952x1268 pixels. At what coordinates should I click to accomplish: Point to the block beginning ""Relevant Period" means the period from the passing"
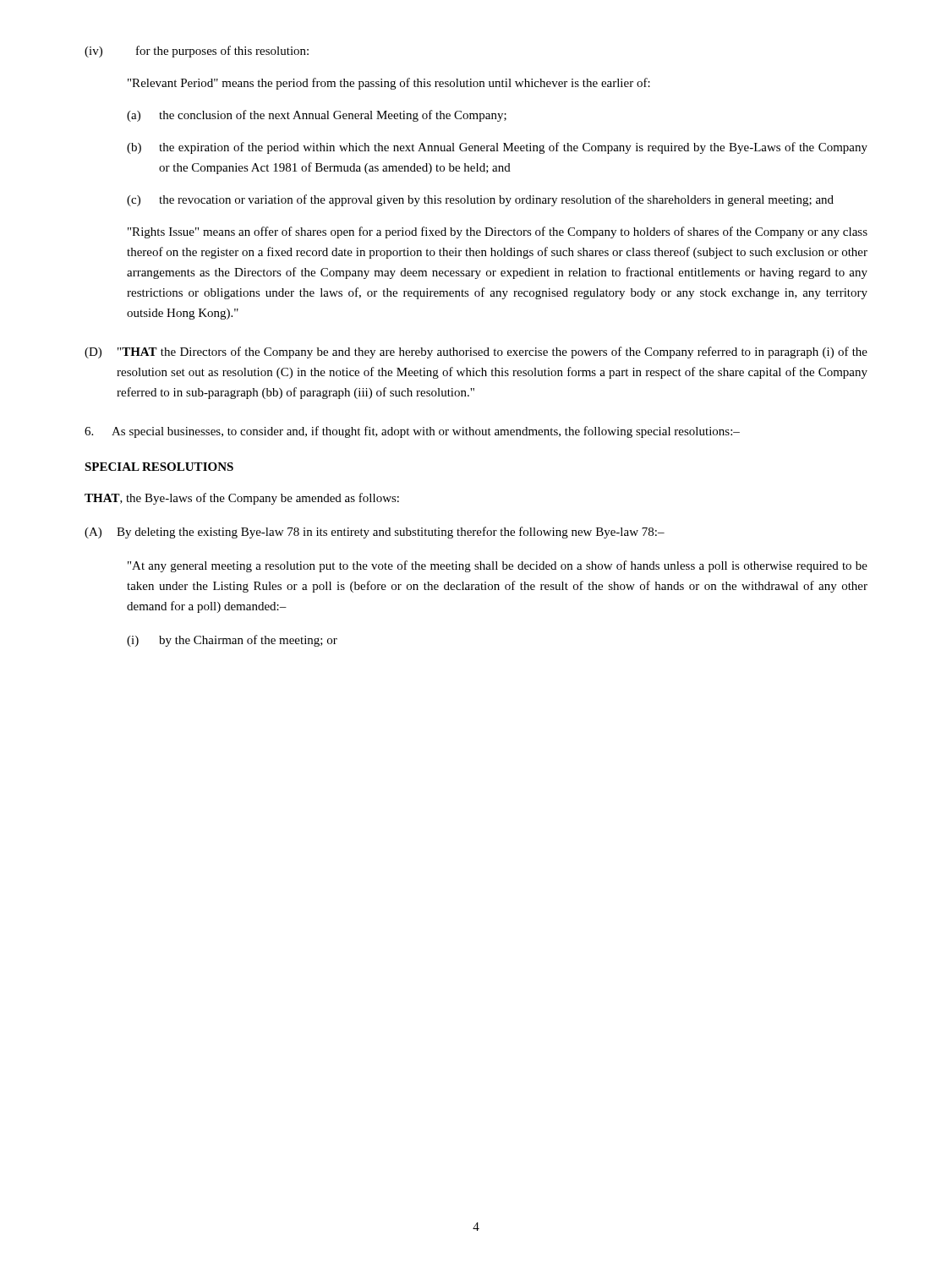pos(389,83)
